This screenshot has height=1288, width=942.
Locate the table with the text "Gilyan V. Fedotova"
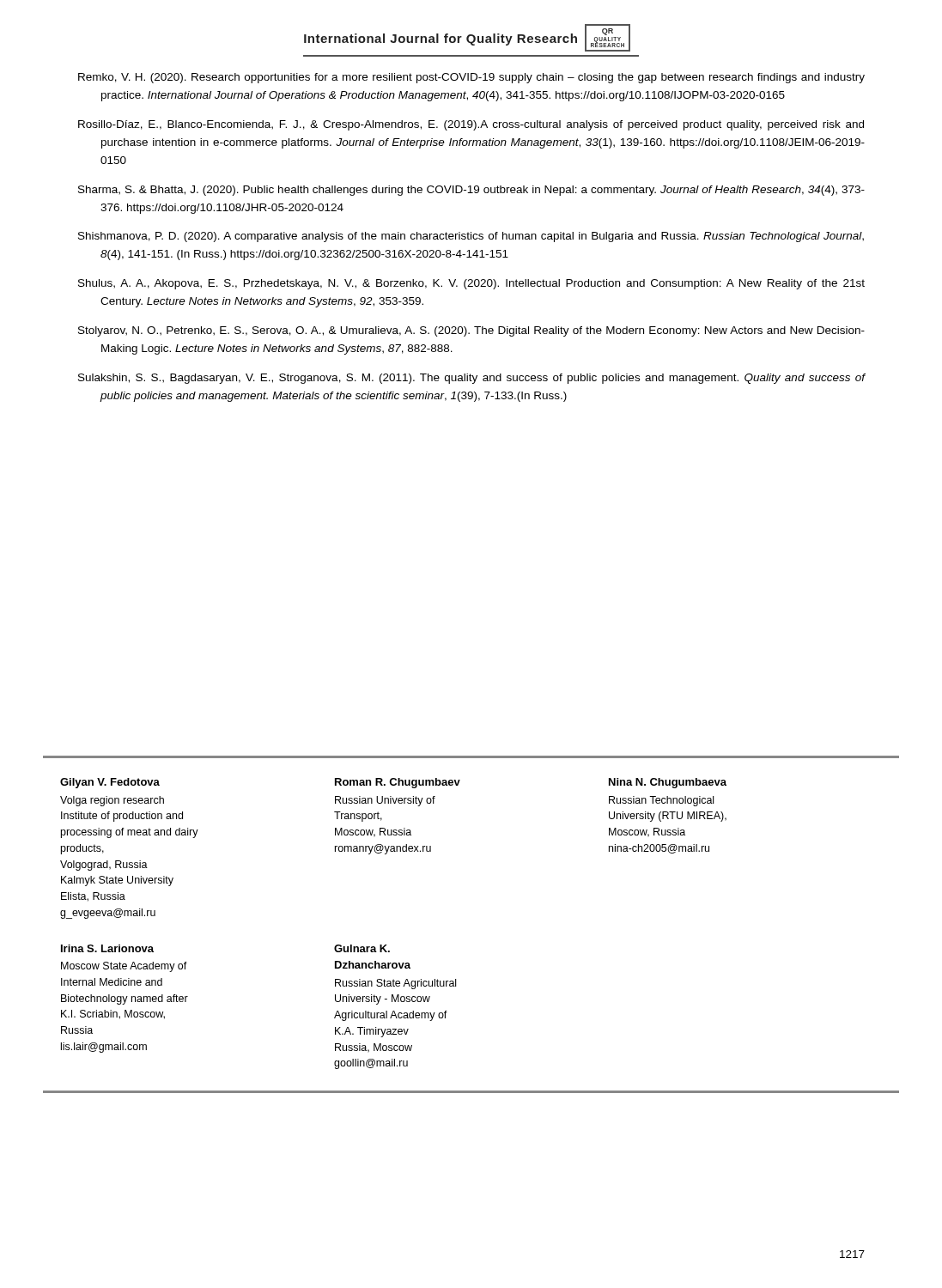coord(471,924)
